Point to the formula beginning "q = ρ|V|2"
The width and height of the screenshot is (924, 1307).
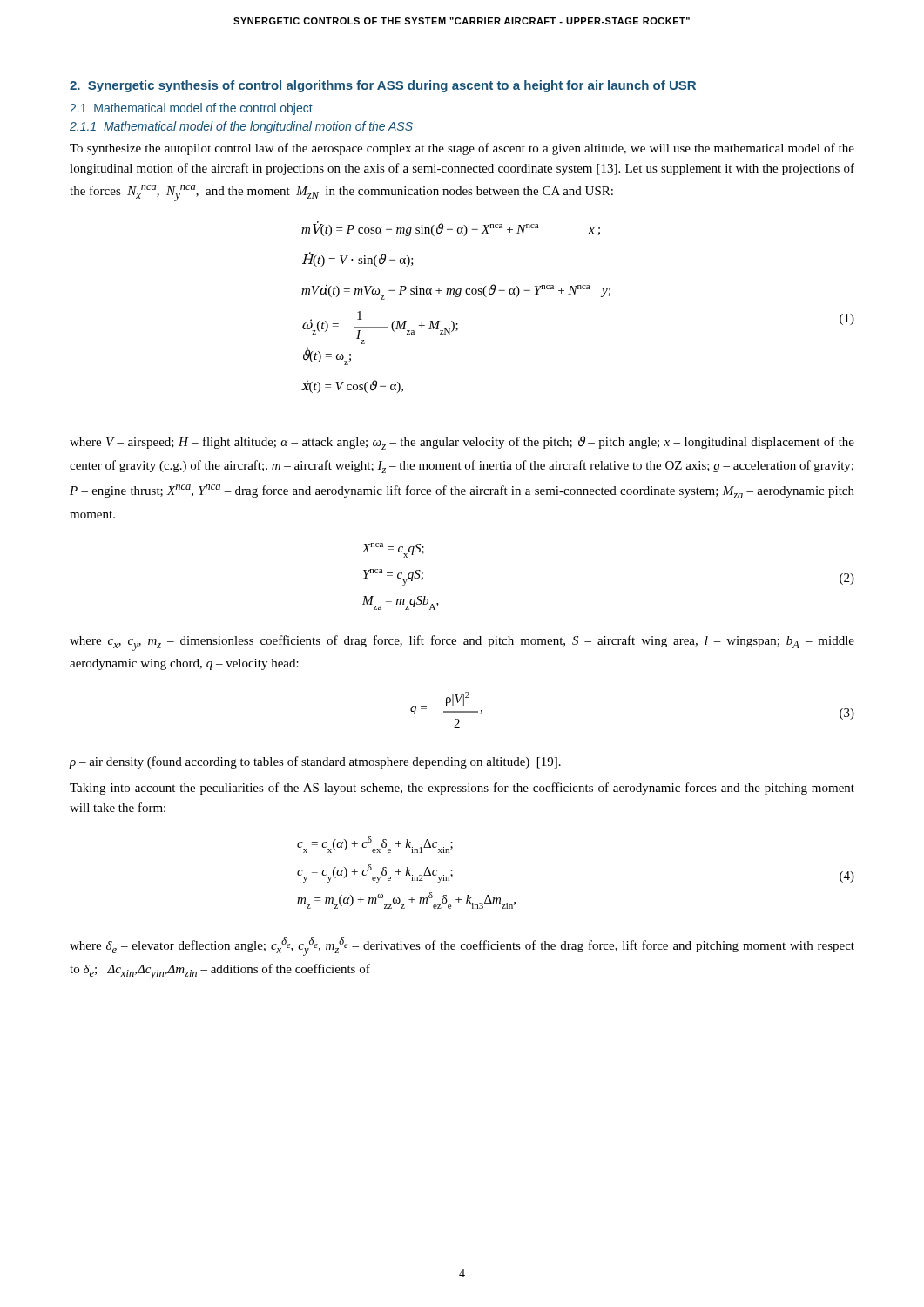coord(462,713)
